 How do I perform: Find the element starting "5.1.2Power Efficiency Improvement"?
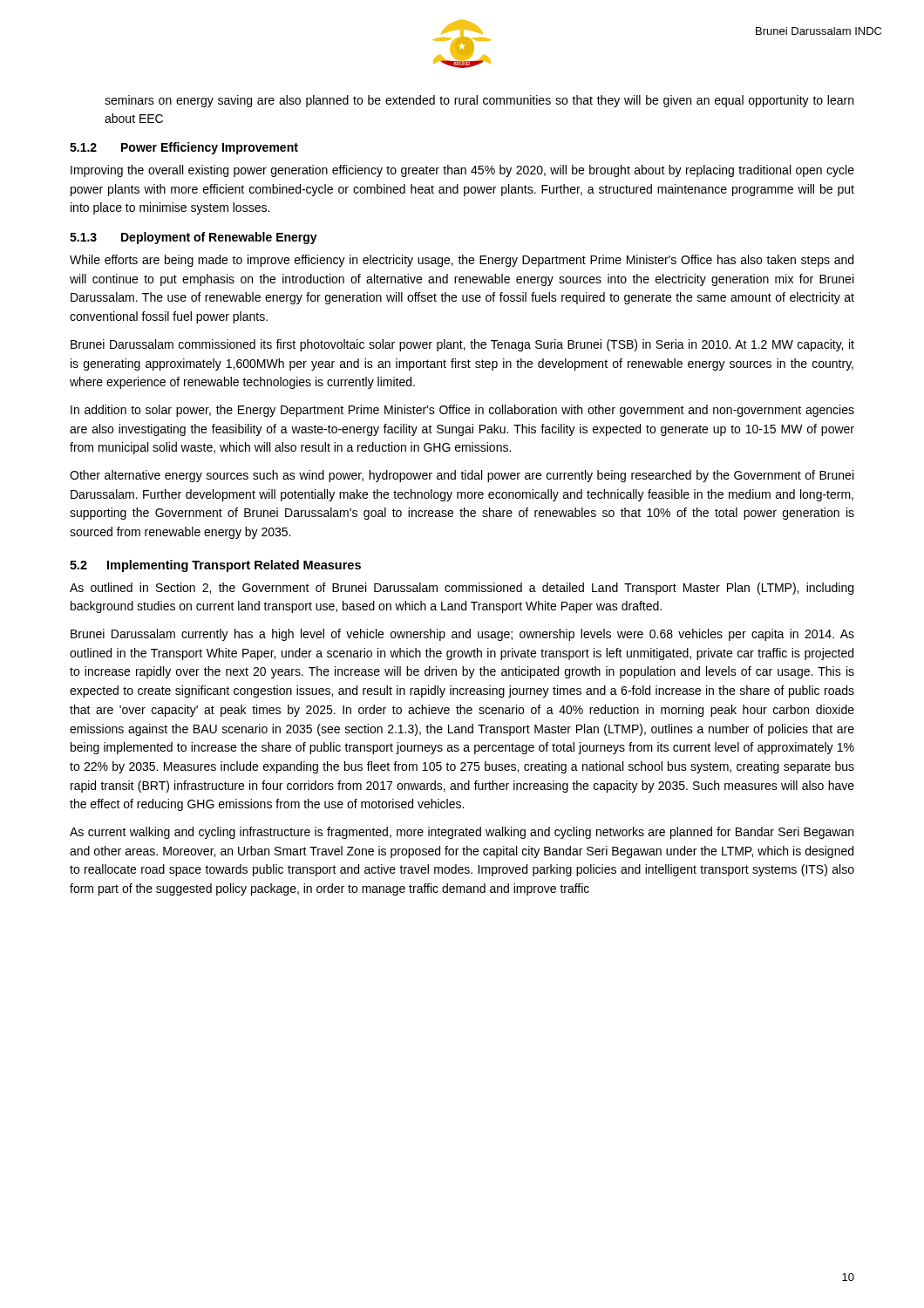tap(184, 147)
